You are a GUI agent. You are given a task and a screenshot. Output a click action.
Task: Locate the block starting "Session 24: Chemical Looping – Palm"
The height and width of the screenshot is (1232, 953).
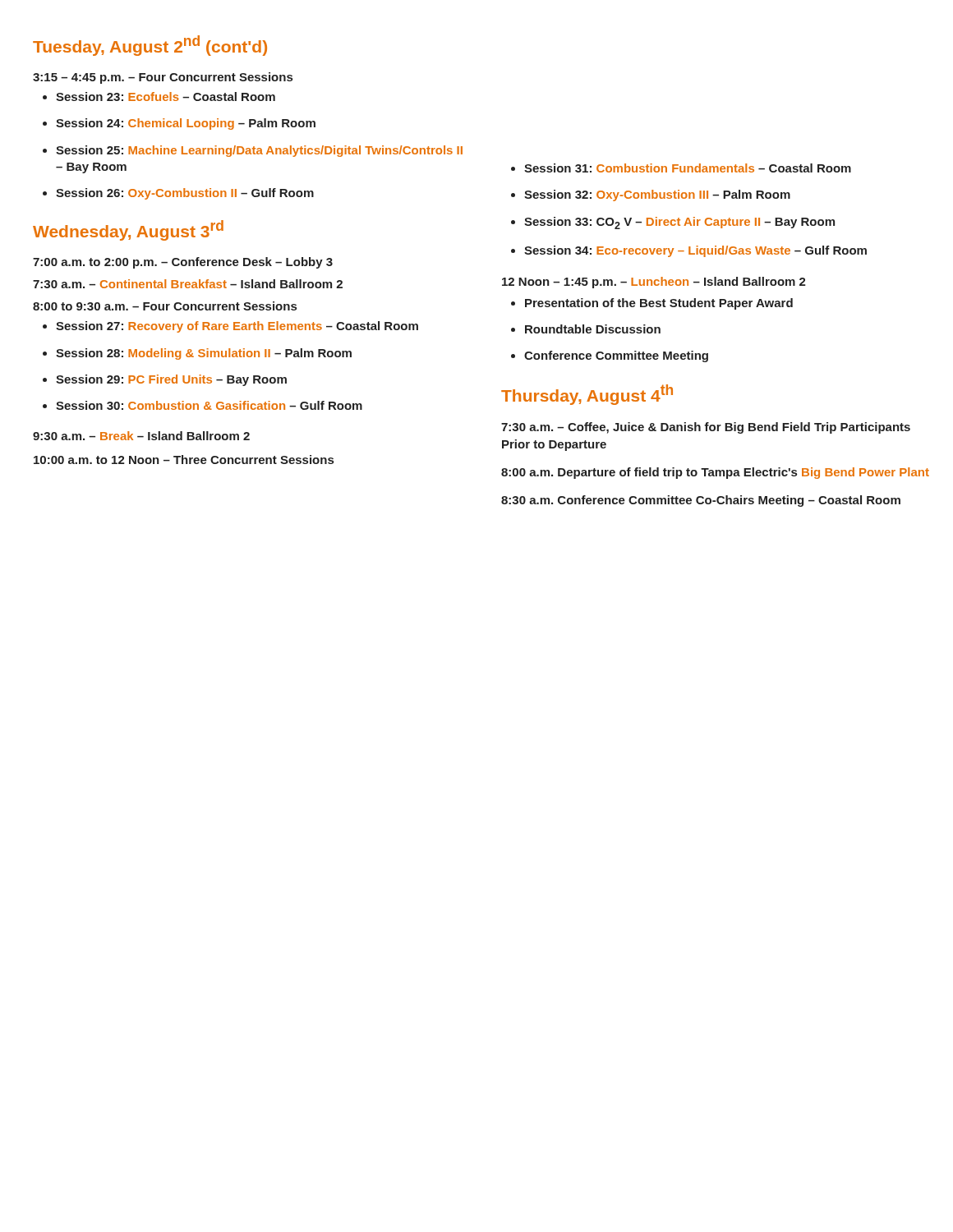click(x=251, y=124)
